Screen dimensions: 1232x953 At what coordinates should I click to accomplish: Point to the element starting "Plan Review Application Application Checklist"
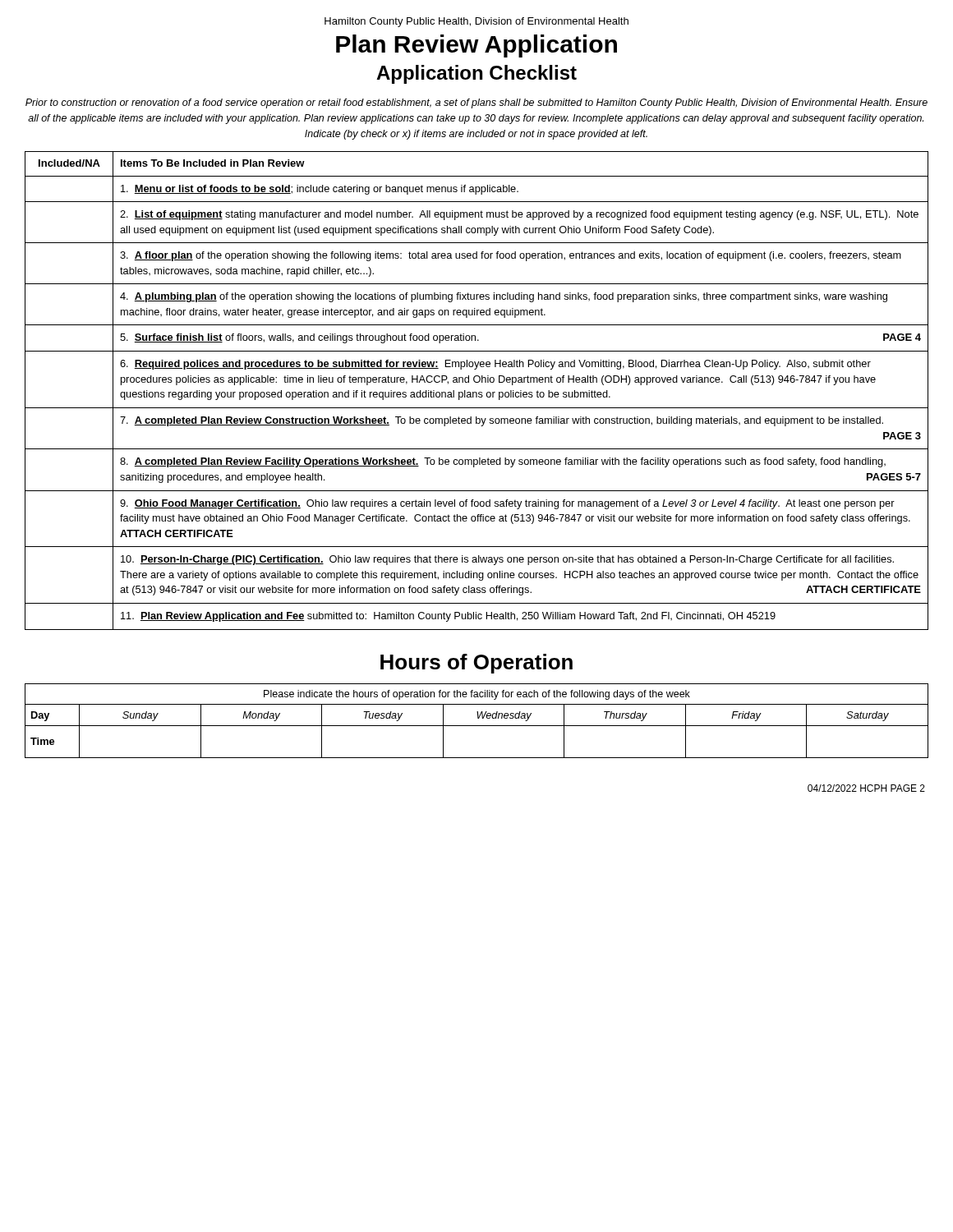click(476, 57)
